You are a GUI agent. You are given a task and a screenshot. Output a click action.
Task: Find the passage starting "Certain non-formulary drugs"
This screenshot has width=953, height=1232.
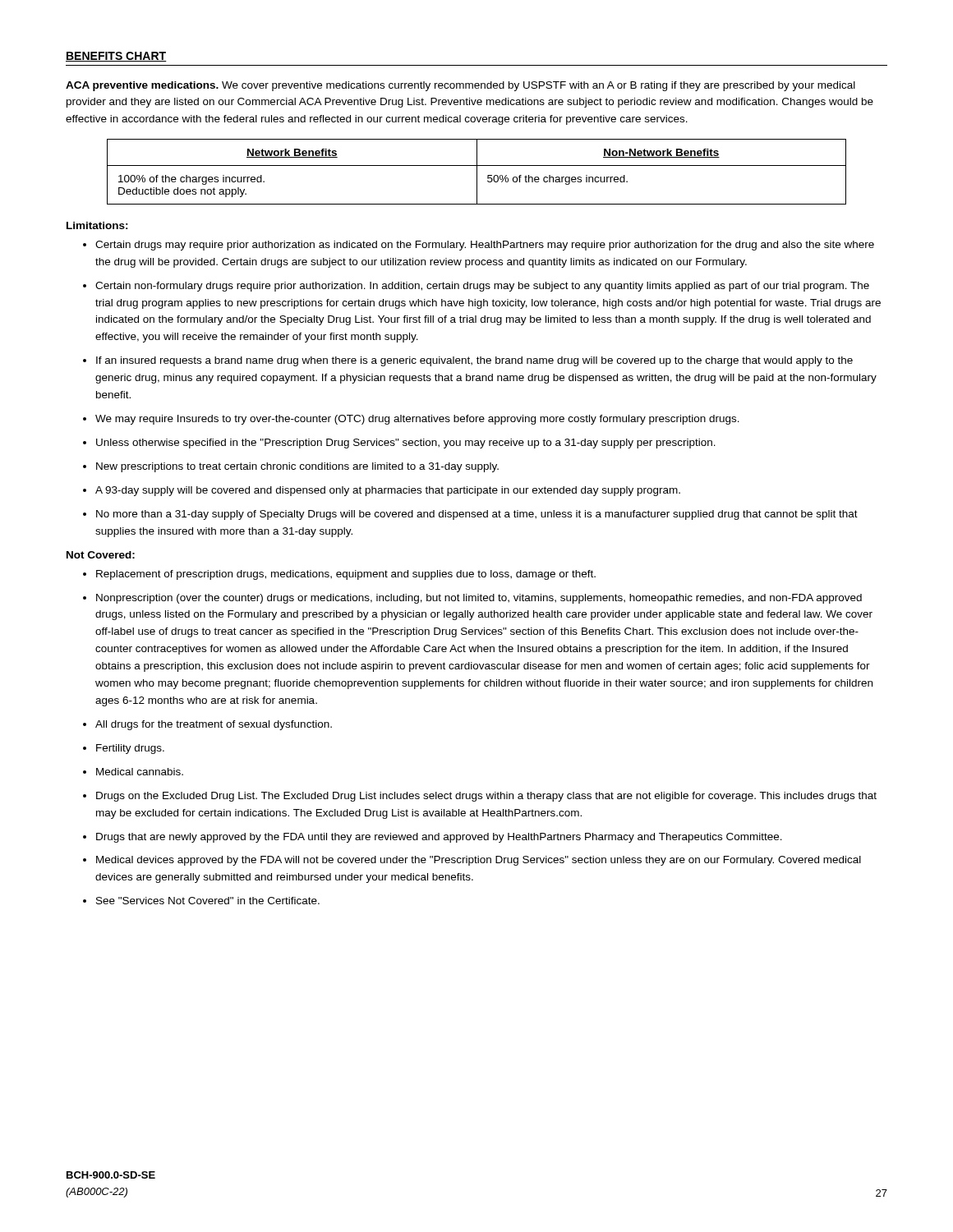[x=491, y=312]
